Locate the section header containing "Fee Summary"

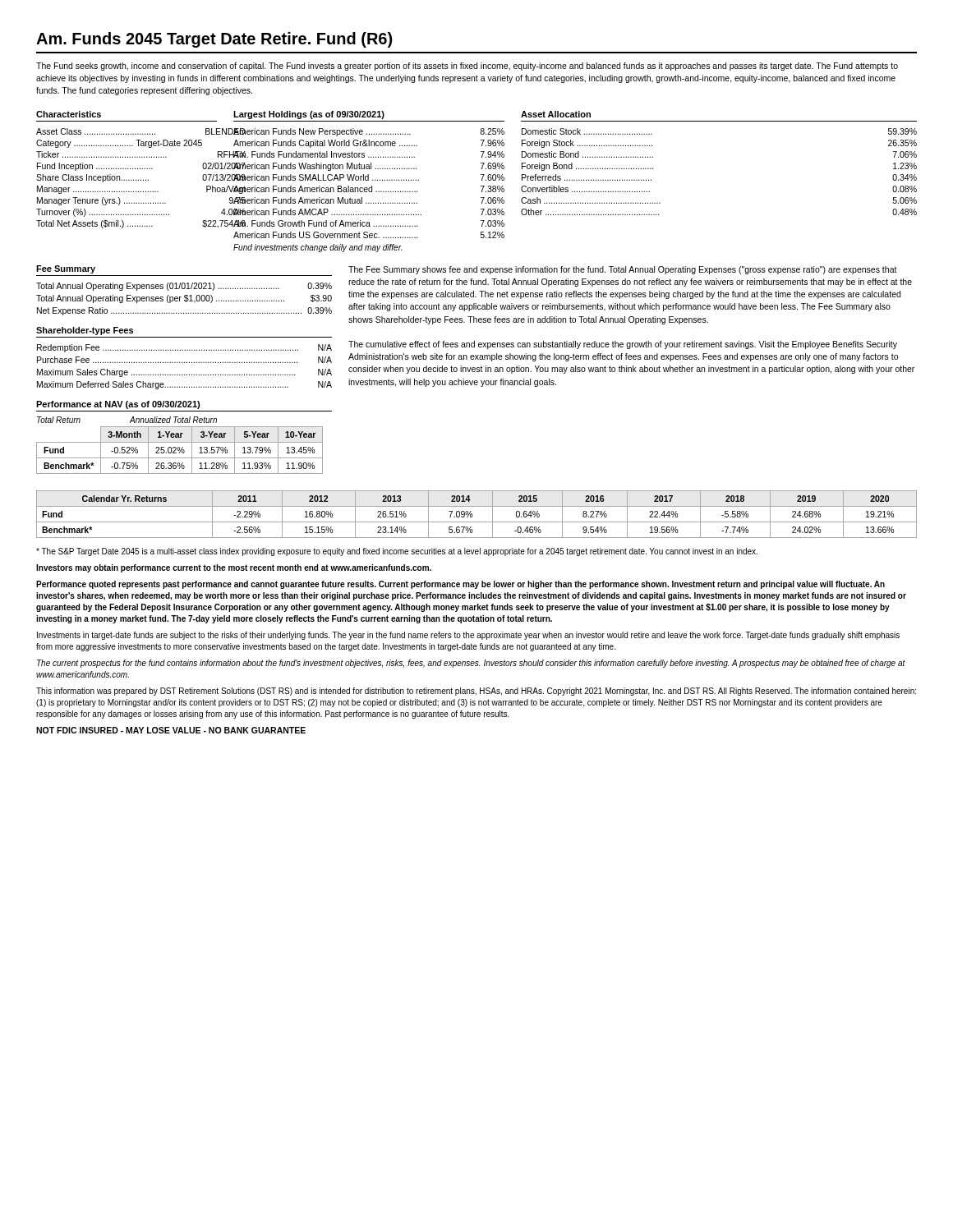pyautogui.click(x=66, y=268)
